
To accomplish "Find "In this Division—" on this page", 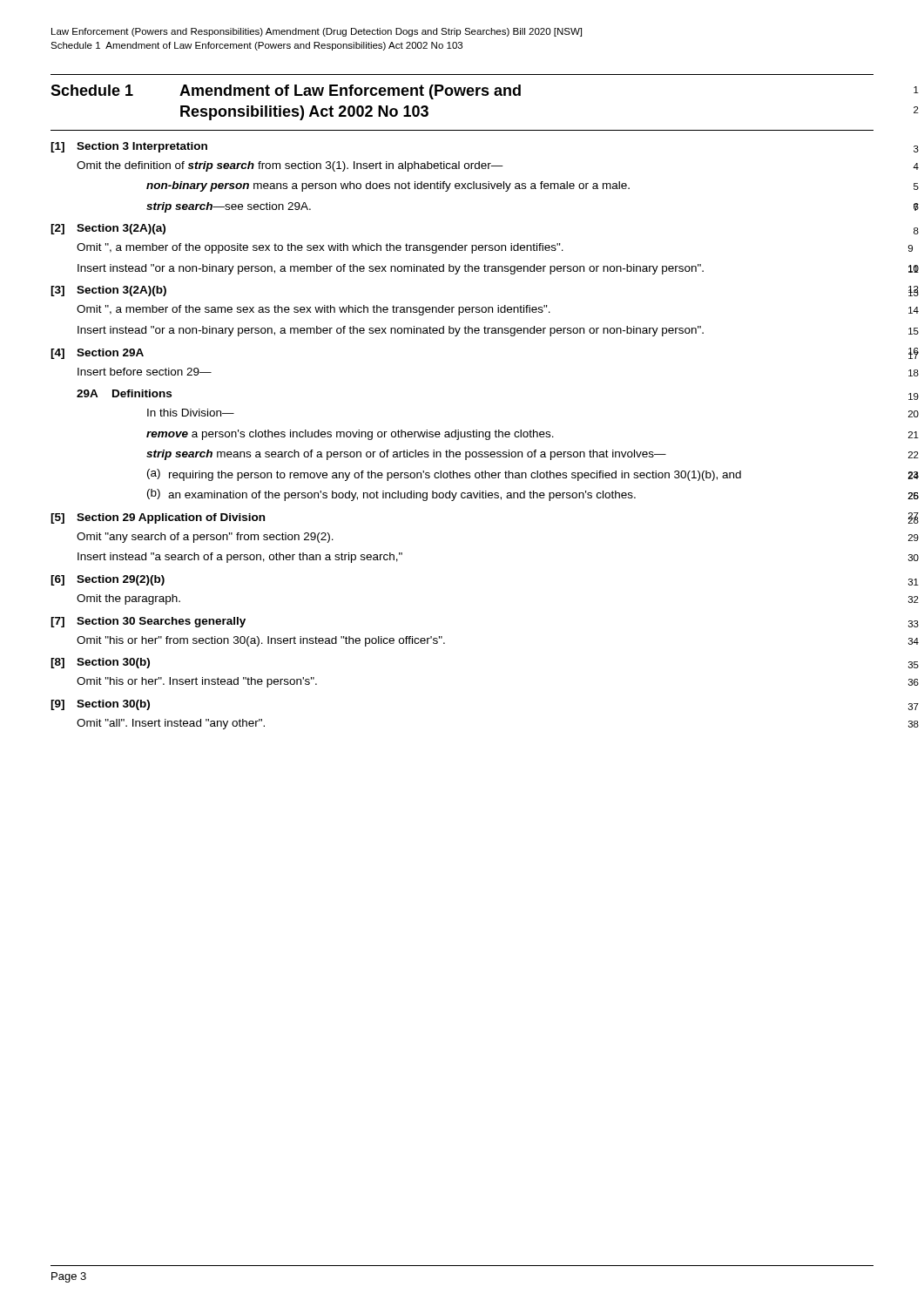I will click(190, 413).
